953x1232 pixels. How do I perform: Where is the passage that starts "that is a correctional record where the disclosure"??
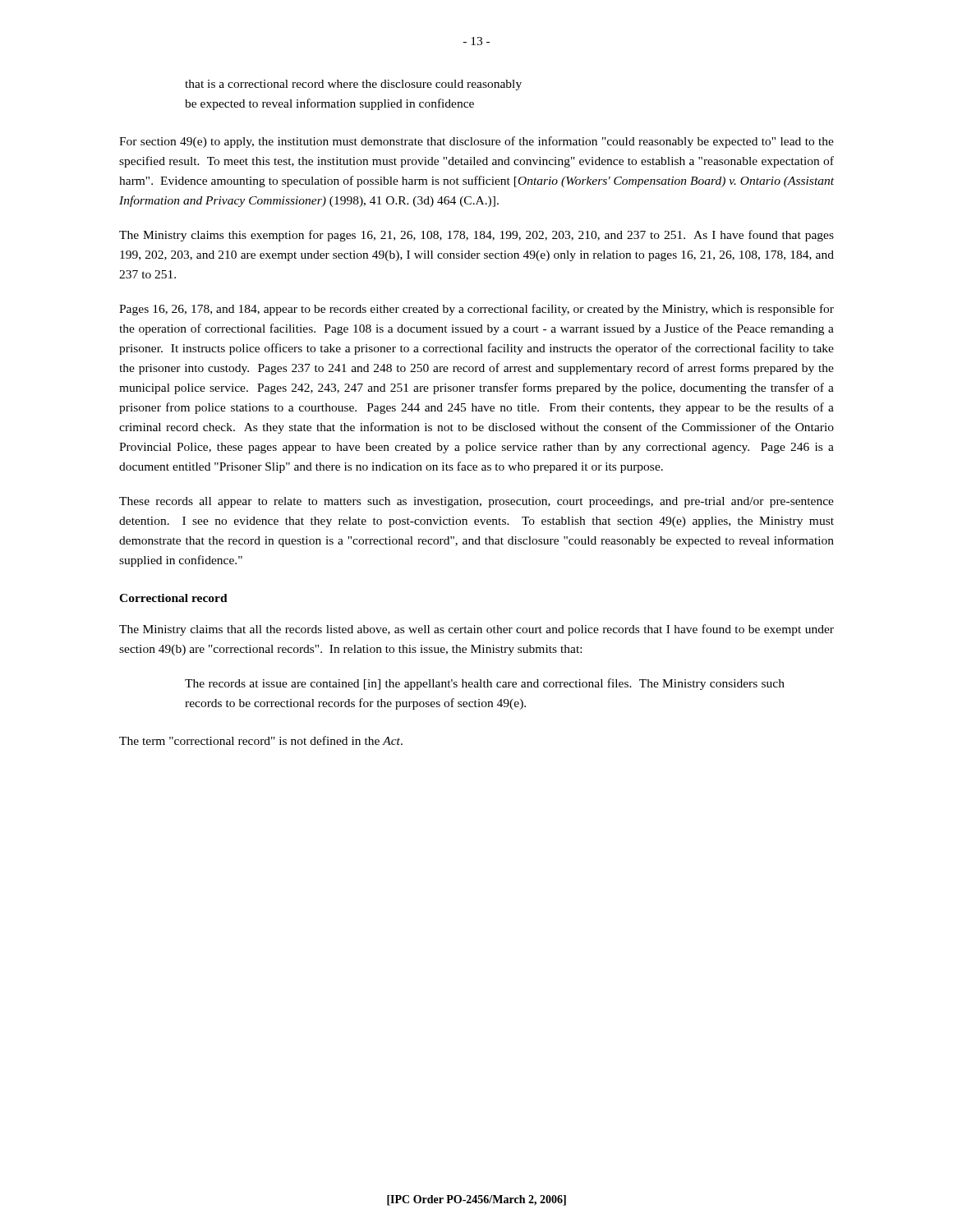pos(353,93)
